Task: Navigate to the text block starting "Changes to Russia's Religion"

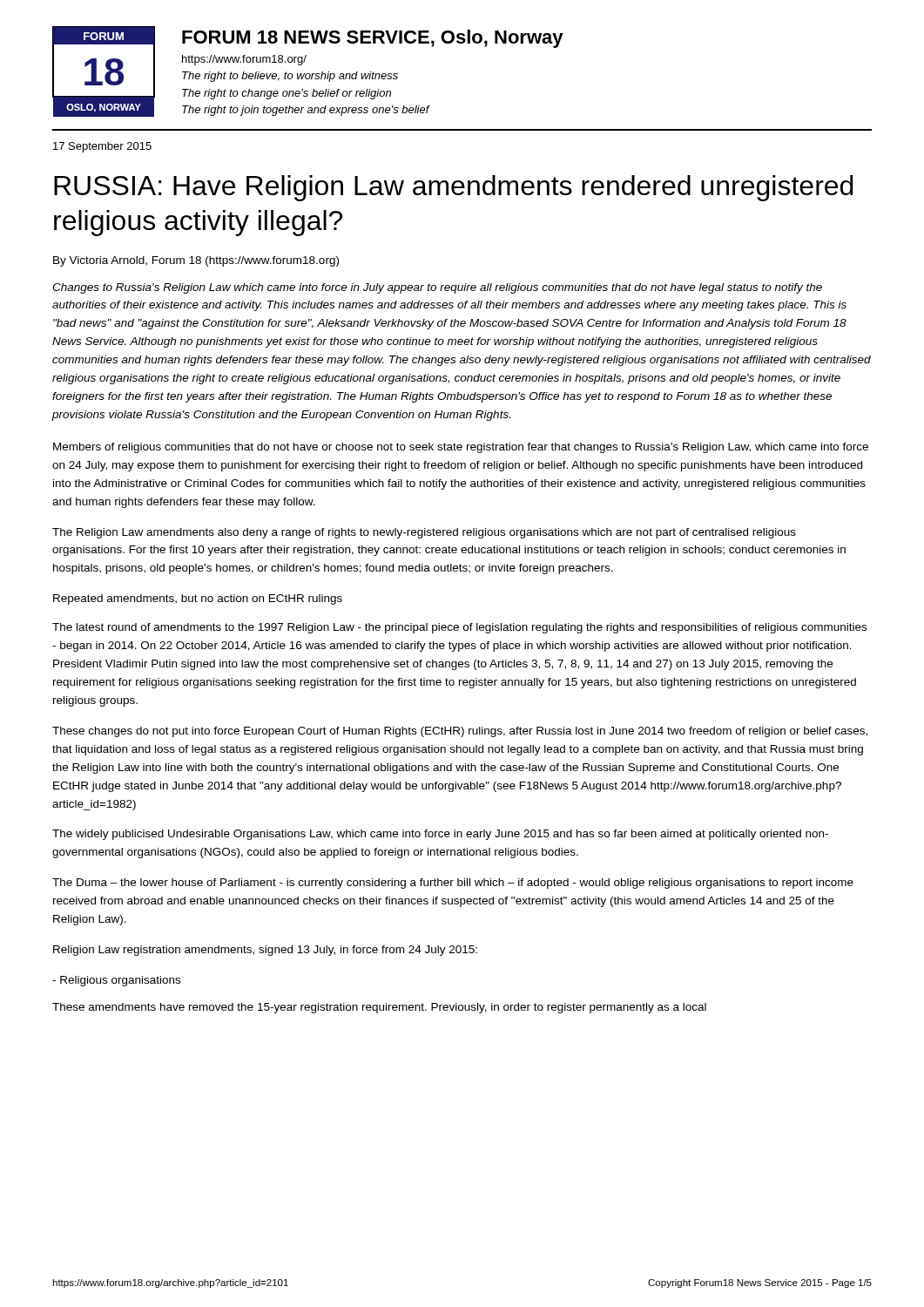Action: point(461,350)
